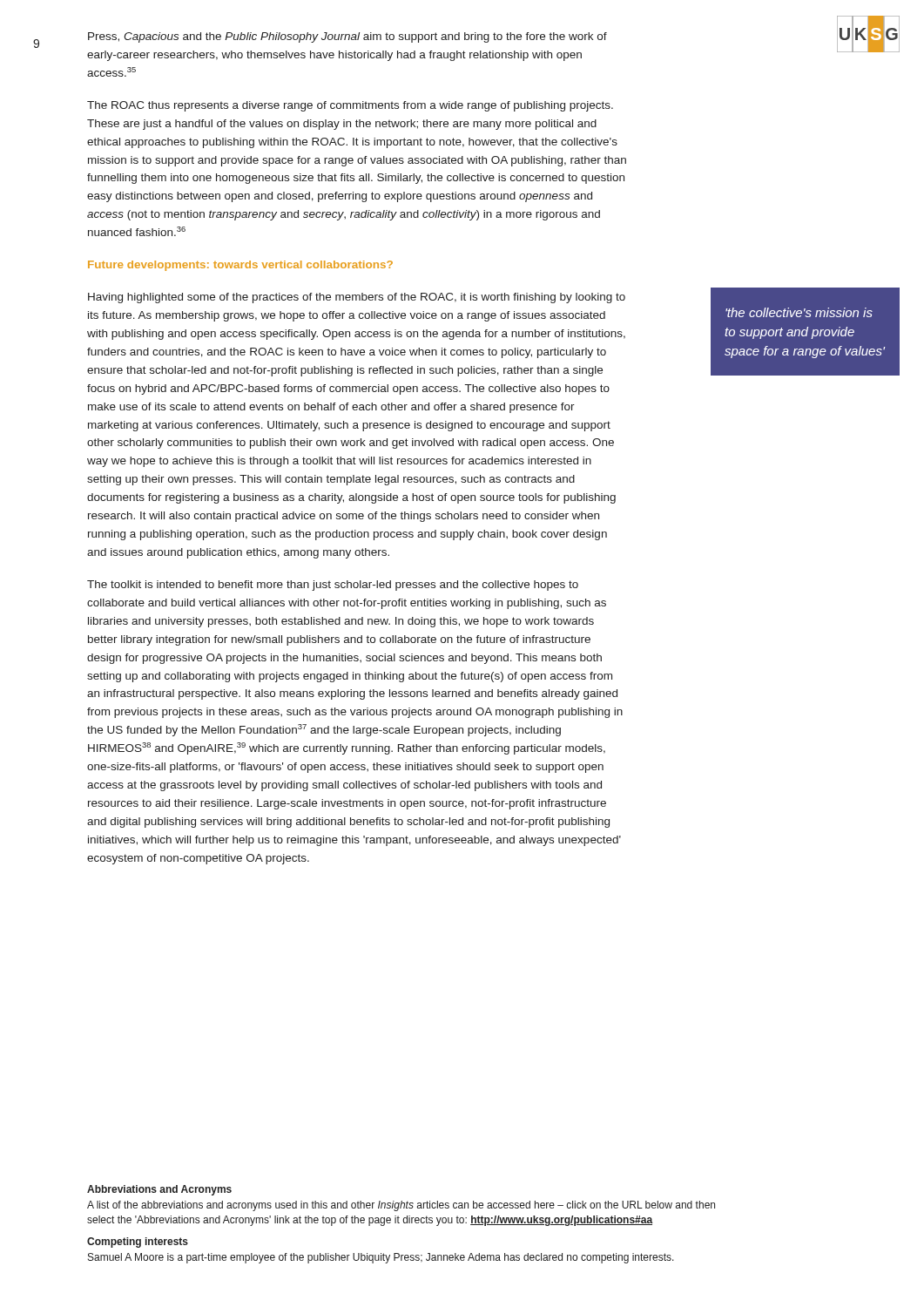Select the region starting "The toolkit is intended to benefit"
Viewport: 924px width, 1307px height.
357,722
